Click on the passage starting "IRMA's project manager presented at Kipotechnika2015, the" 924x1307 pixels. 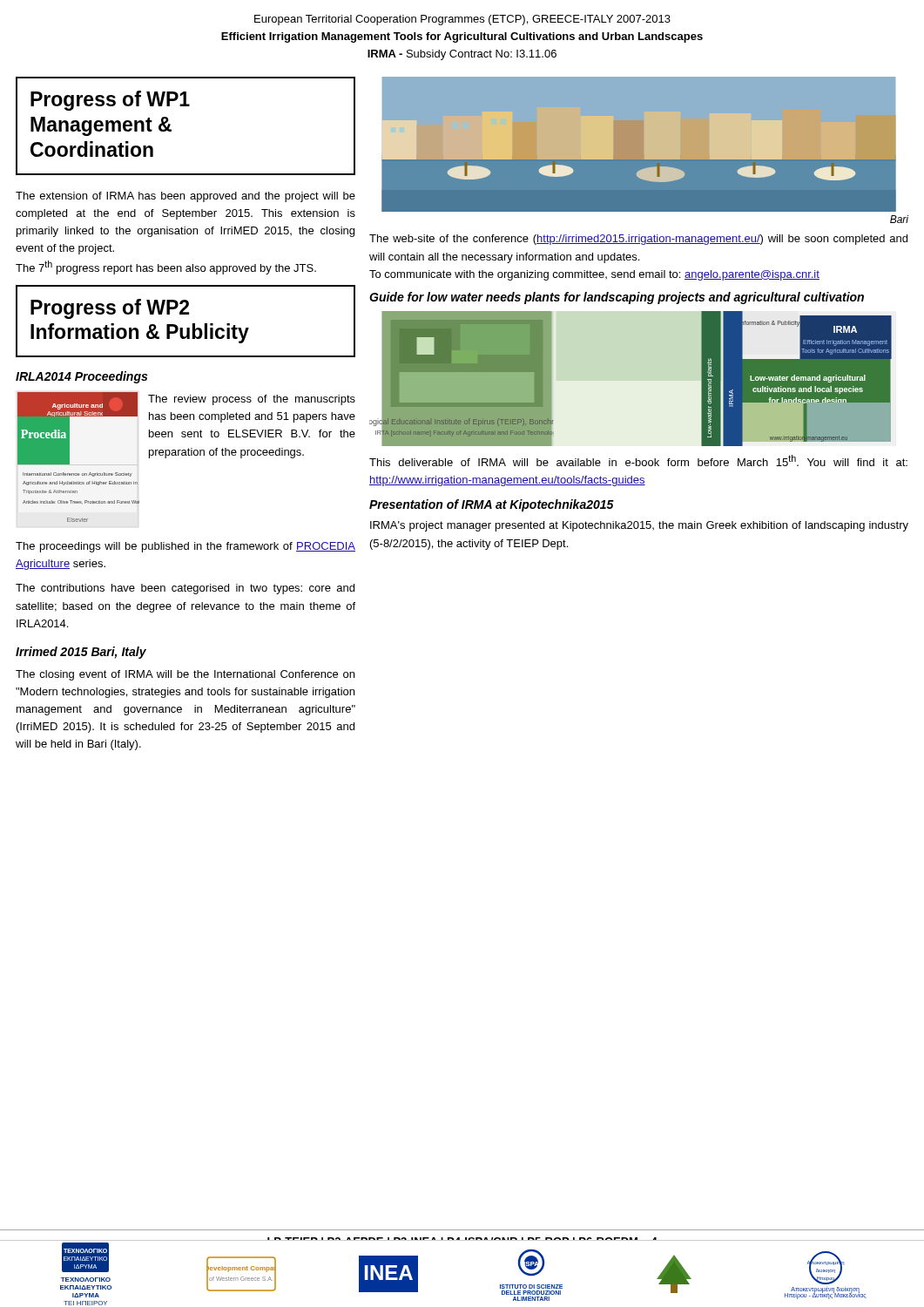[x=639, y=534]
